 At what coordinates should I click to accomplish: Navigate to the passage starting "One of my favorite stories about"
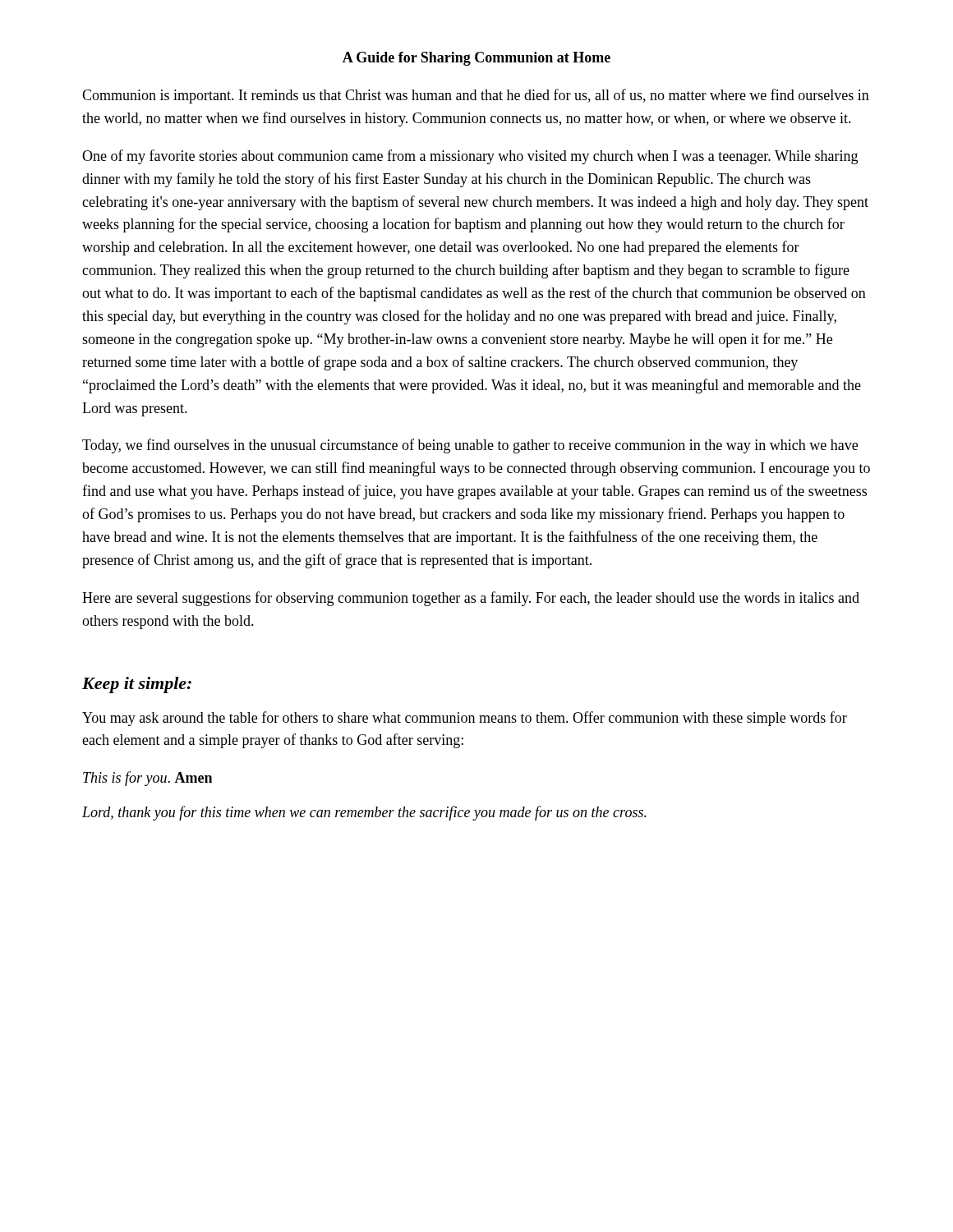click(x=475, y=282)
